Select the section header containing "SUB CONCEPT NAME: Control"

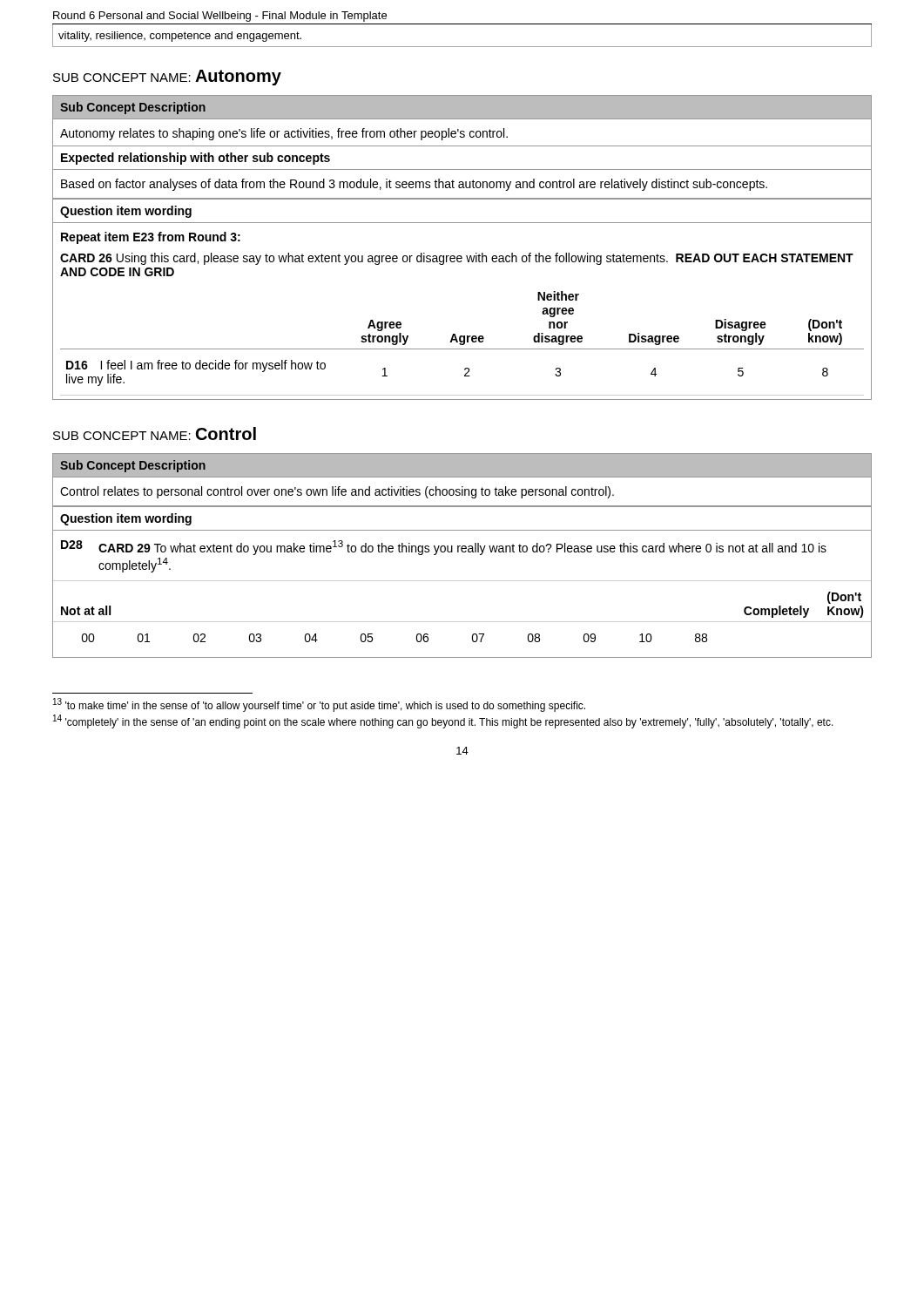click(155, 434)
